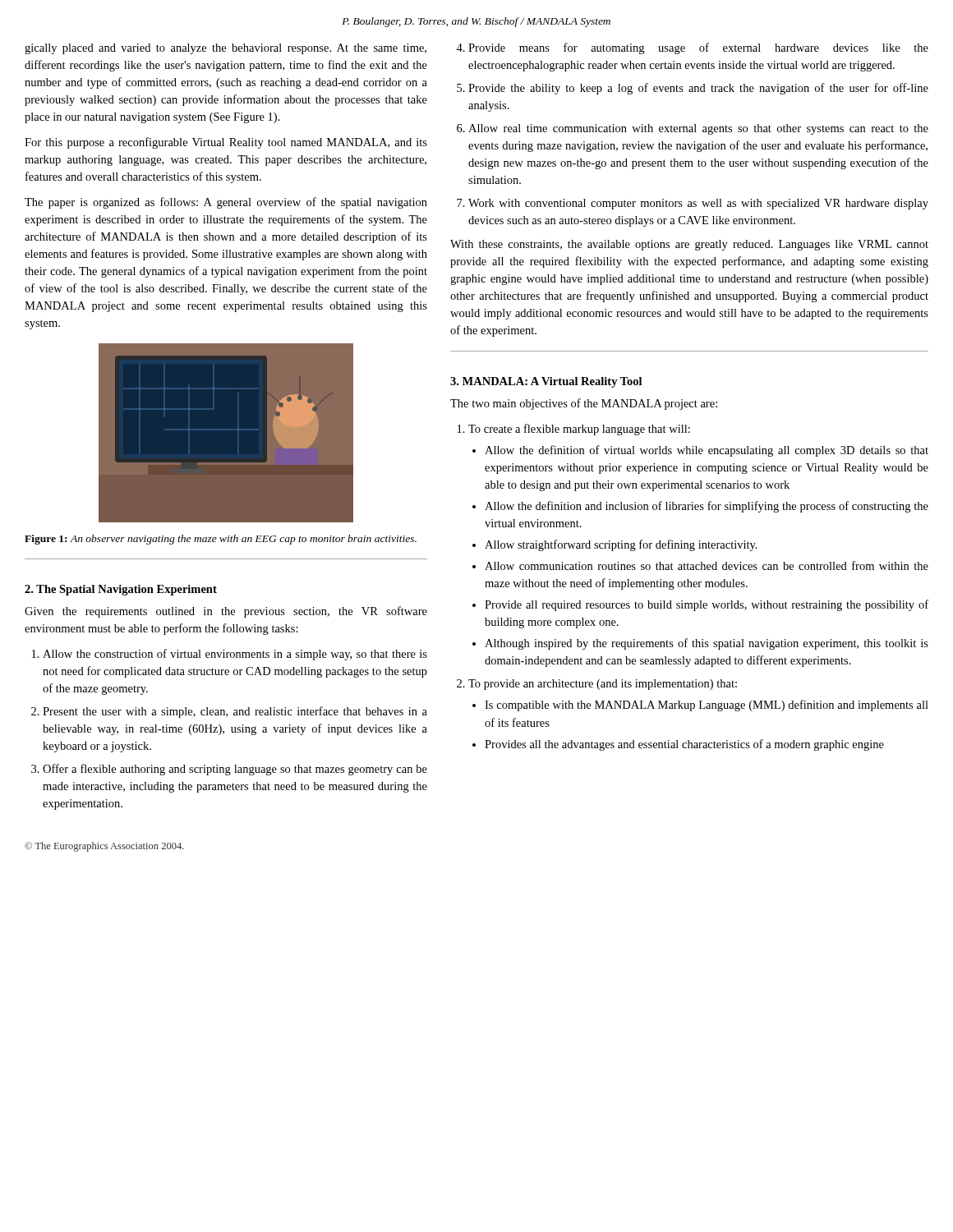Point to the block beginning "Provide means for automating usage"
The width and height of the screenshot is (953, 1232).
click(698, 56)
